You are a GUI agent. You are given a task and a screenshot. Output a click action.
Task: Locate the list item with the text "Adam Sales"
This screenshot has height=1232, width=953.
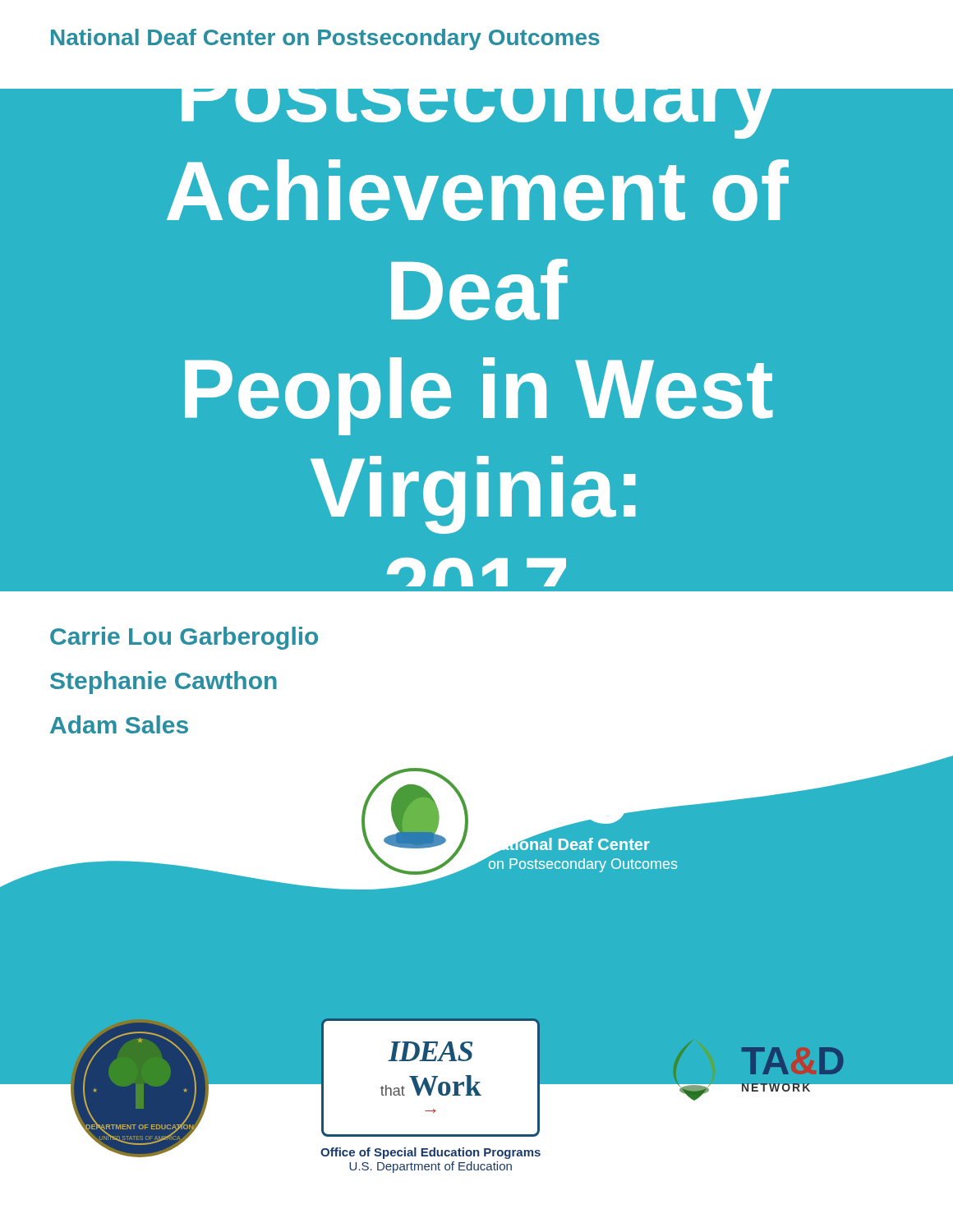(x=119, y=725)
